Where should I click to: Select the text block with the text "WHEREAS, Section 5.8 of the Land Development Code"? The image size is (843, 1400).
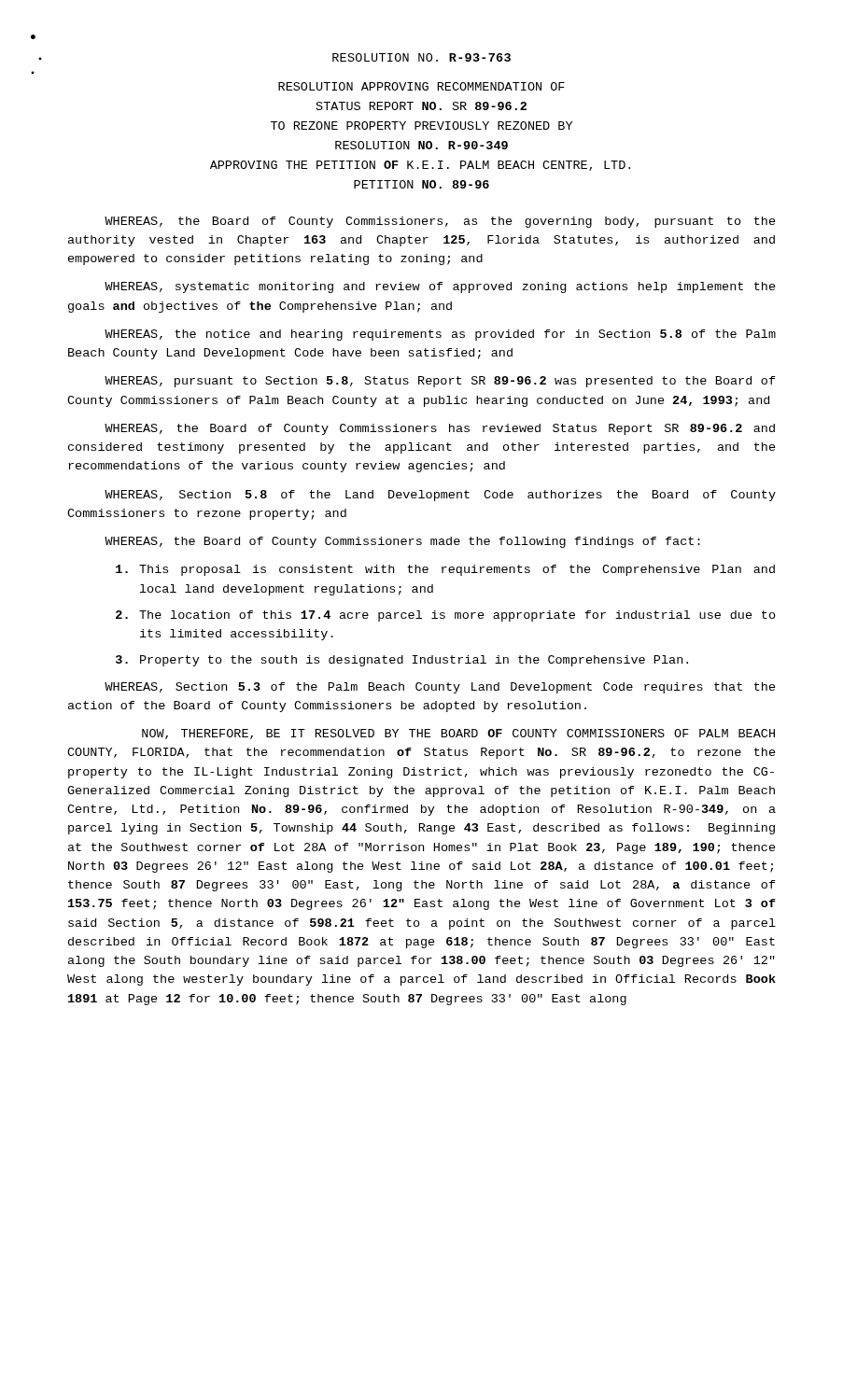coord(421,504)
